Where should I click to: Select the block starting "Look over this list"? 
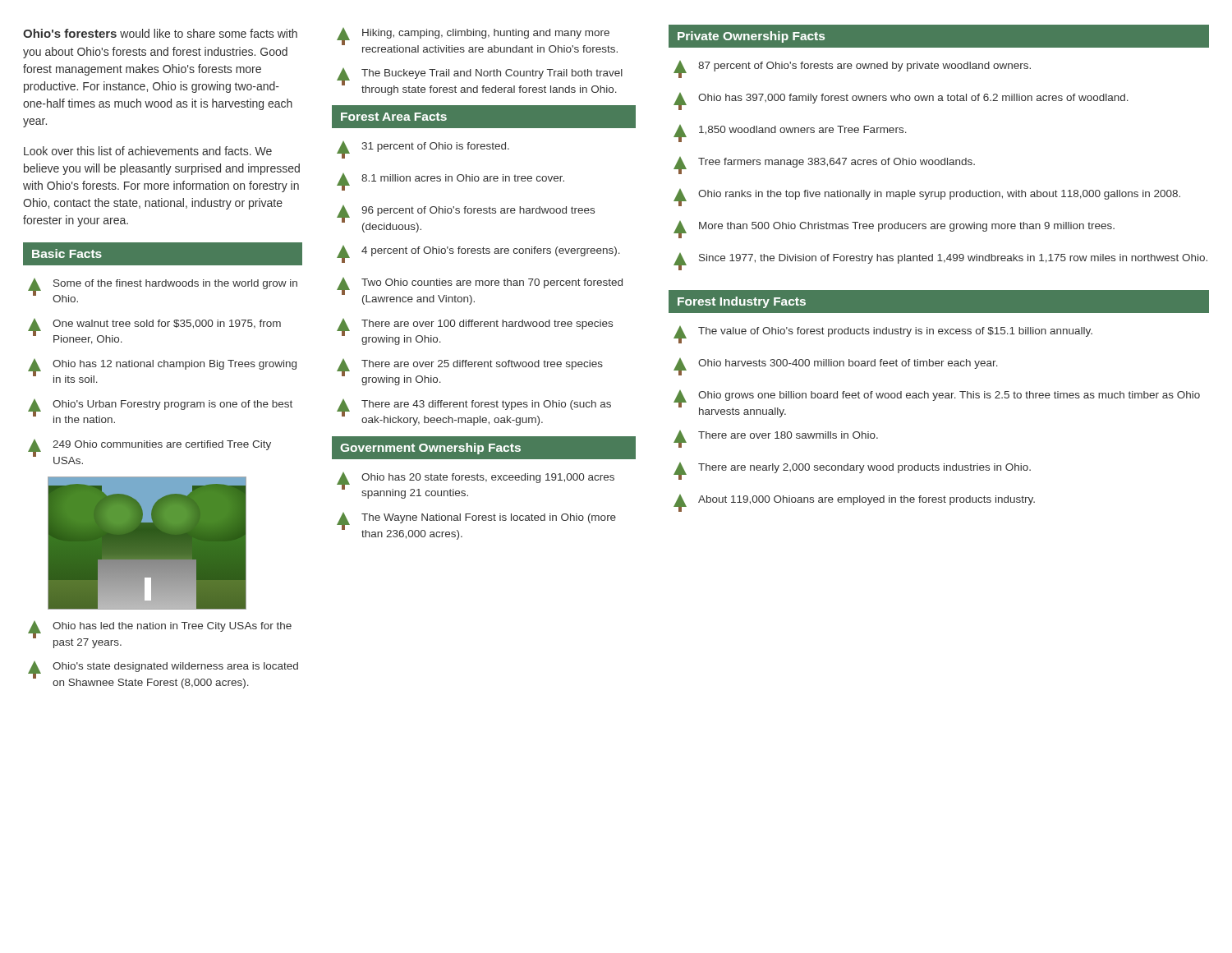(162, 185)
